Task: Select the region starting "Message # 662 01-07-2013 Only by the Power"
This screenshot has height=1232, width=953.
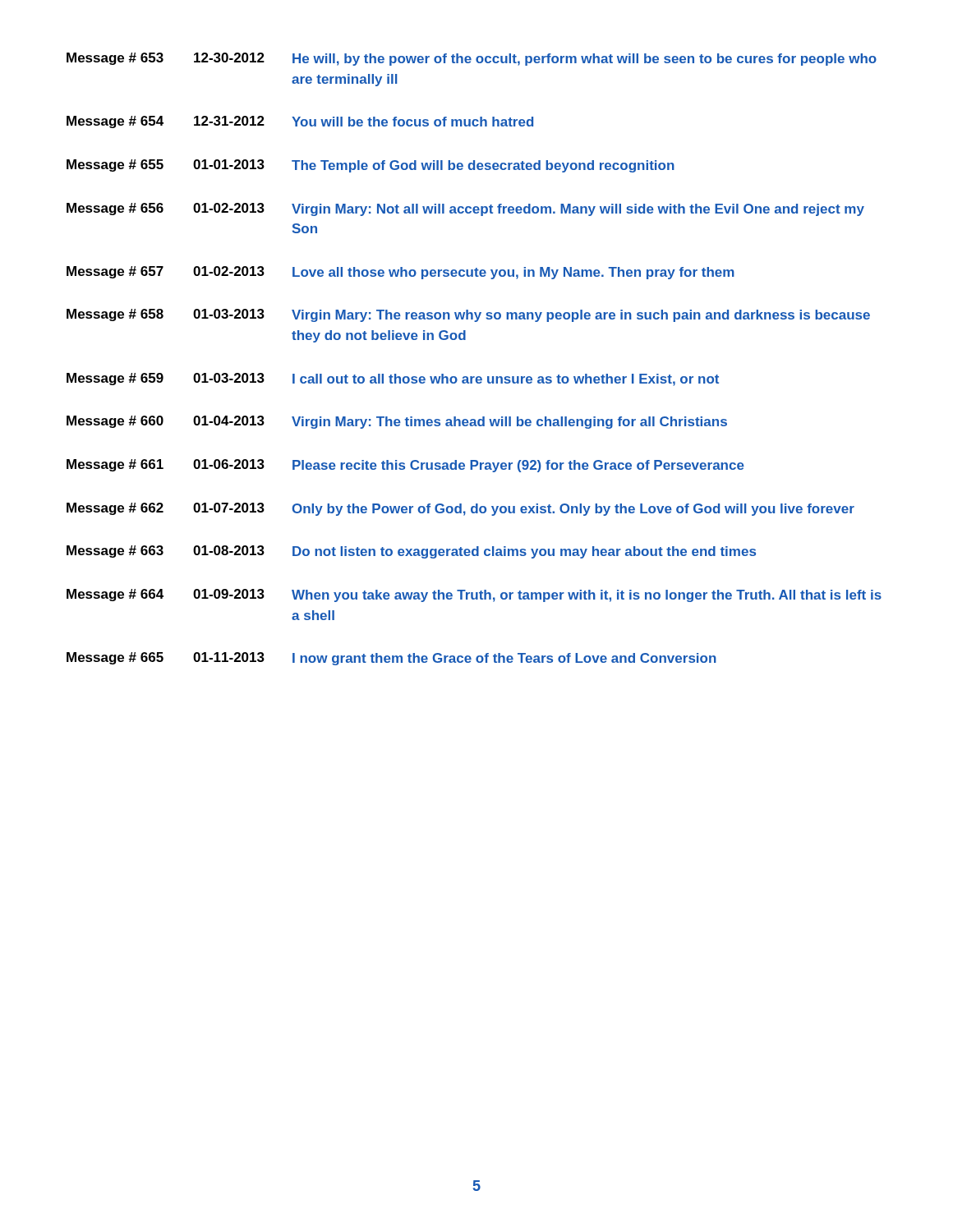Action: [x=476, y=509]
